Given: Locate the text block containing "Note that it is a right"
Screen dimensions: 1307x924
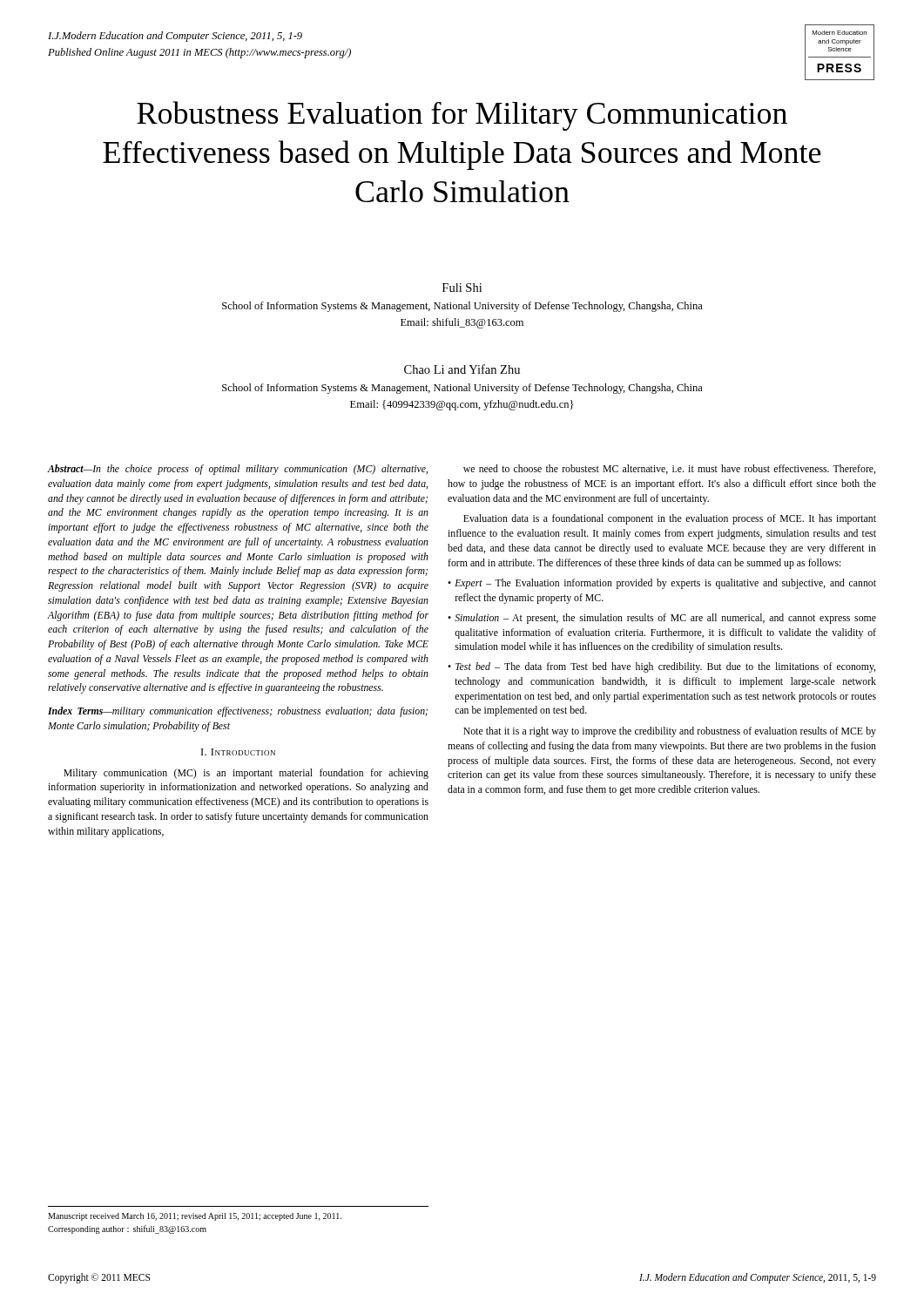Looking at the screenshot, I should coord(662,761).
